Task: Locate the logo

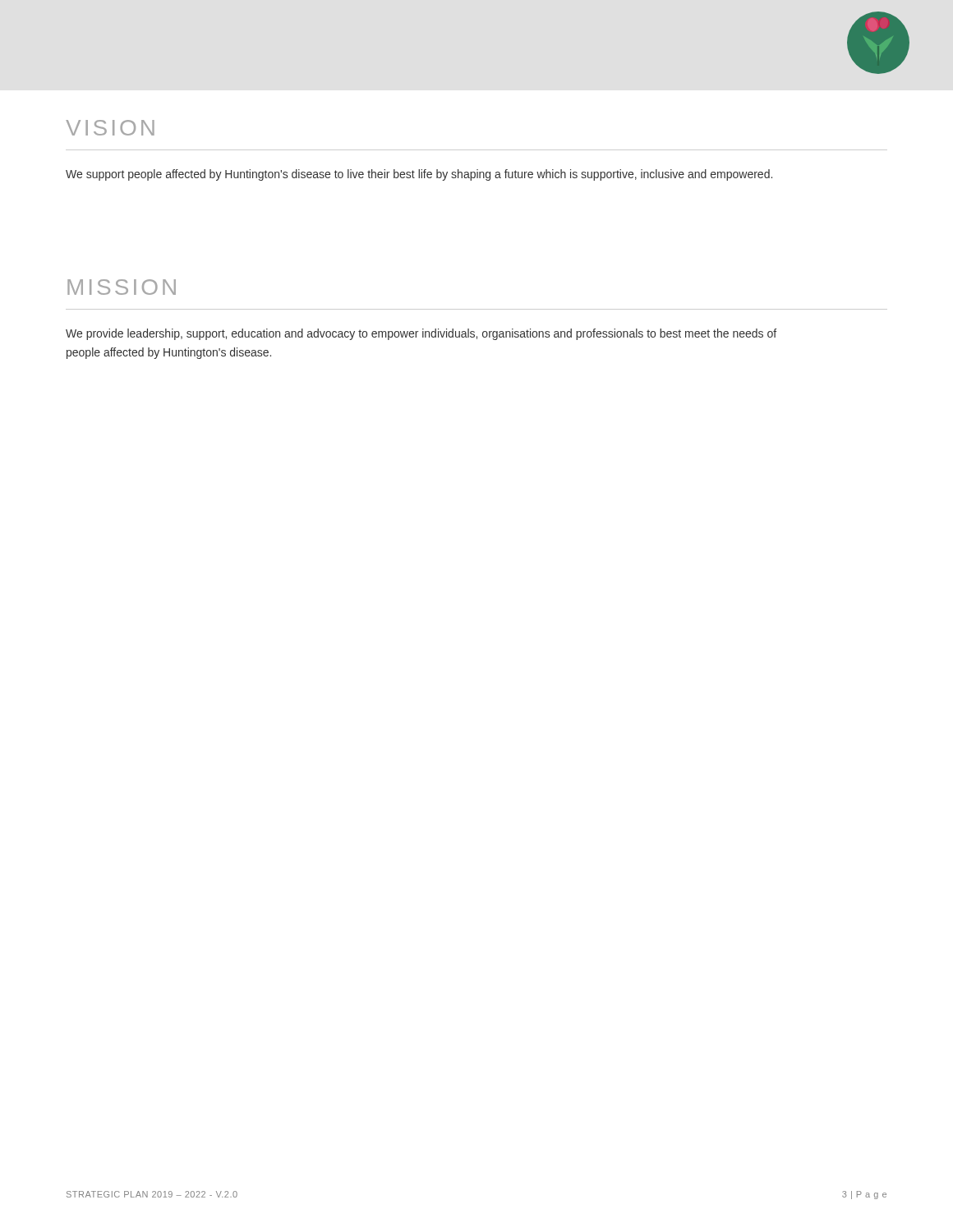Action: (878, 46)
